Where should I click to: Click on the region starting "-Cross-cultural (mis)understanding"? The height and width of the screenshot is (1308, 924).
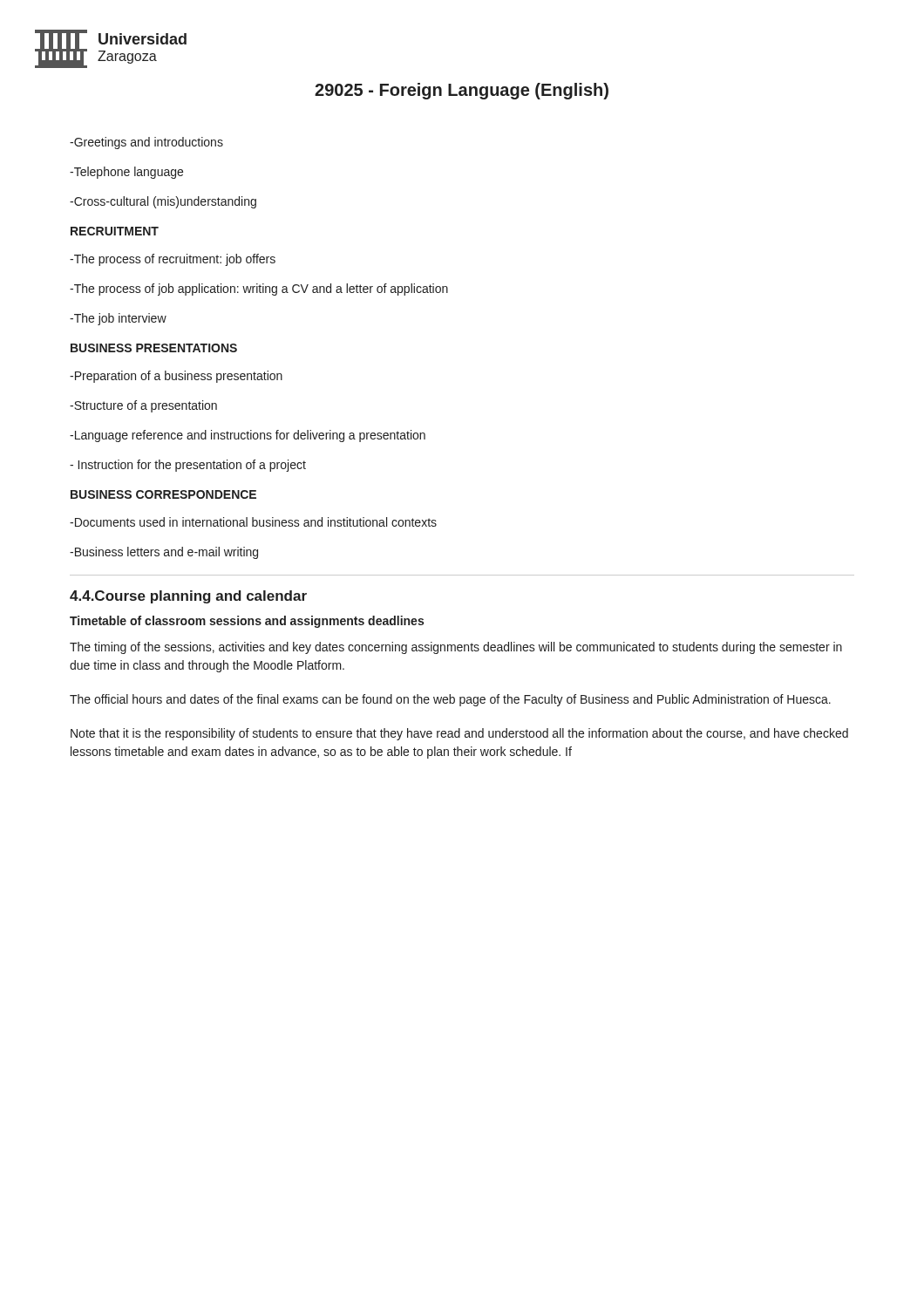click(x=163, y=201)
